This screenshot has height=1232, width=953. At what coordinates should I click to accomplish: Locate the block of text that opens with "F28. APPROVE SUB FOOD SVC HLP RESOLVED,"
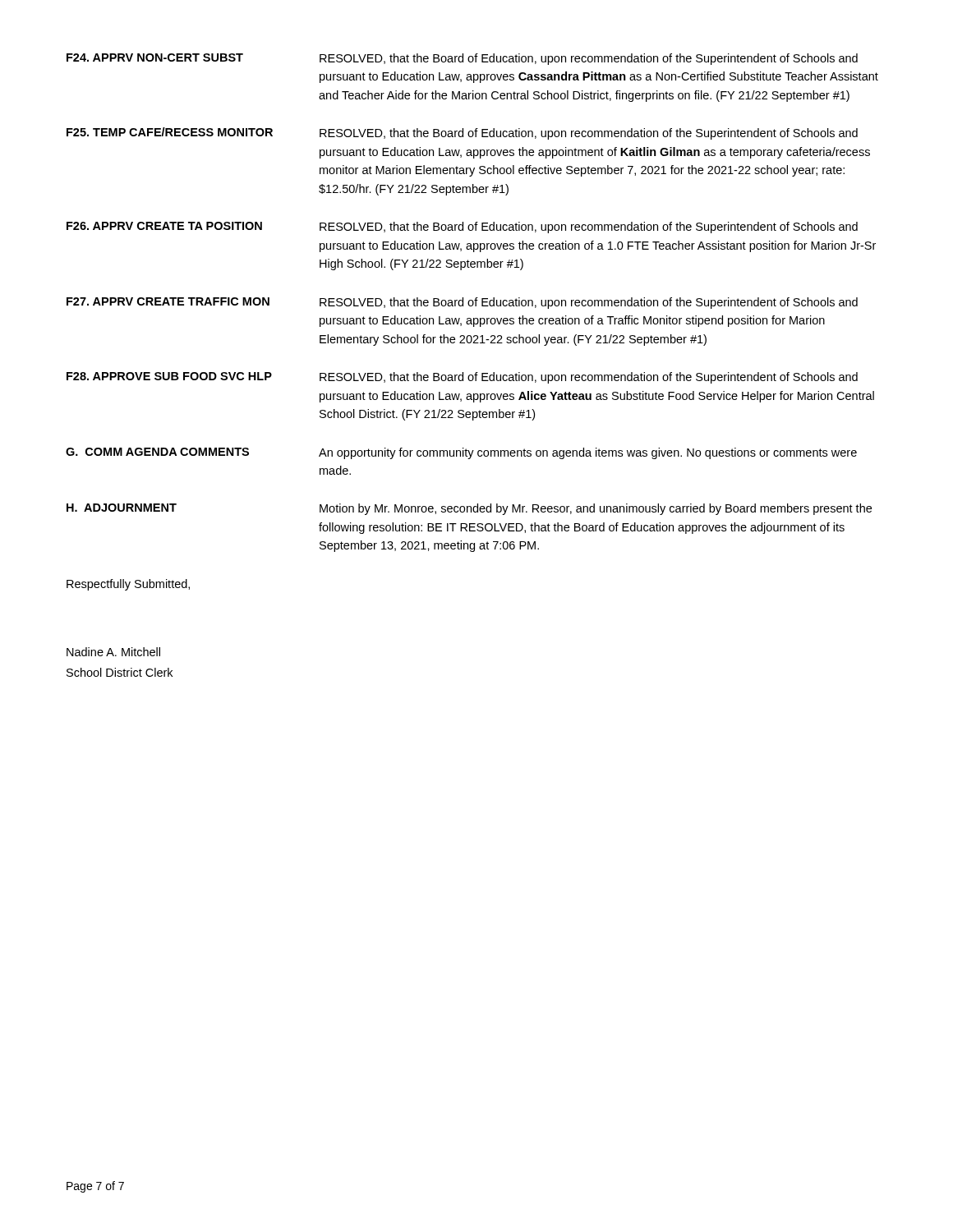[476, 396]
